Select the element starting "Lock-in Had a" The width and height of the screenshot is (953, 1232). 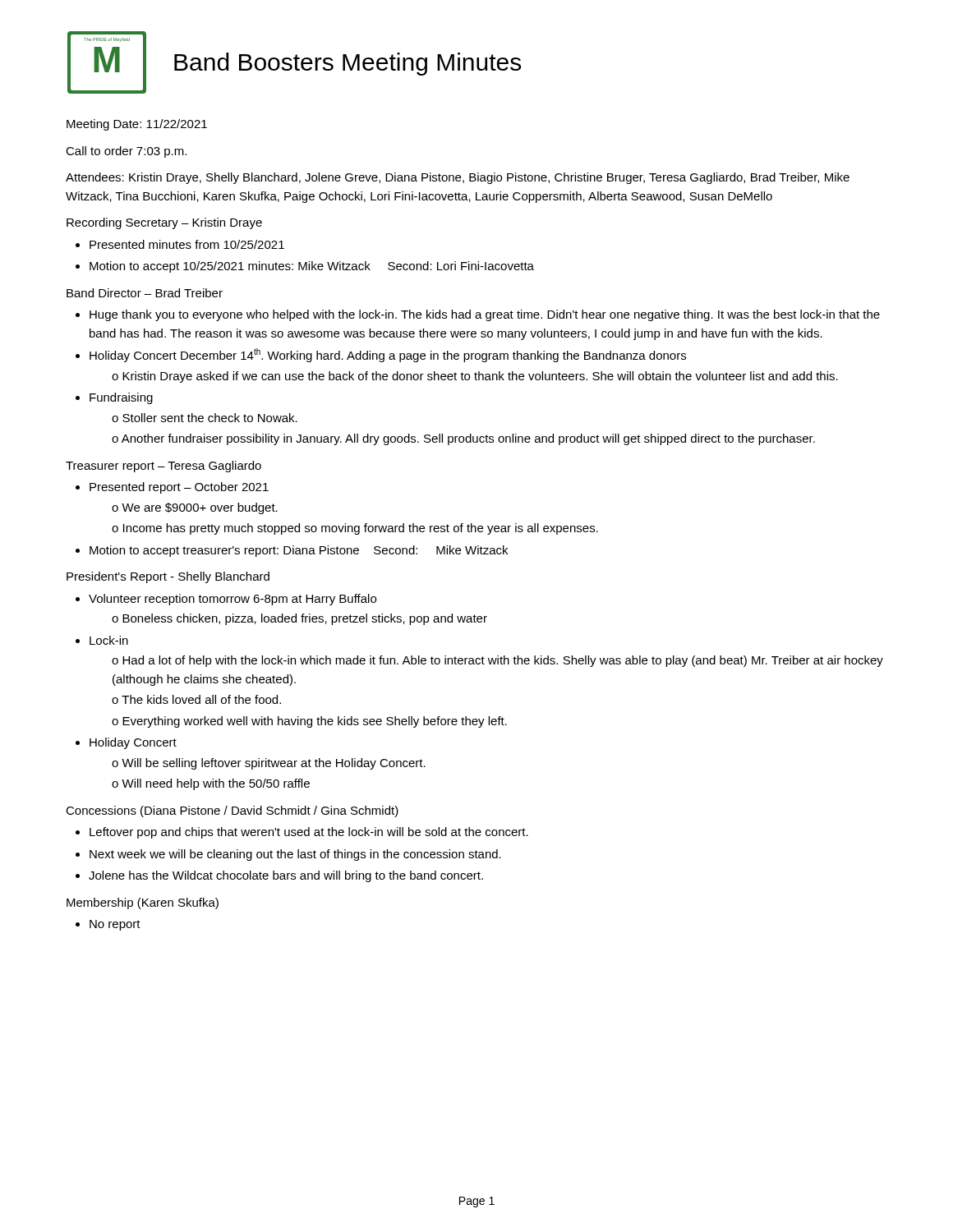point(109,640)
